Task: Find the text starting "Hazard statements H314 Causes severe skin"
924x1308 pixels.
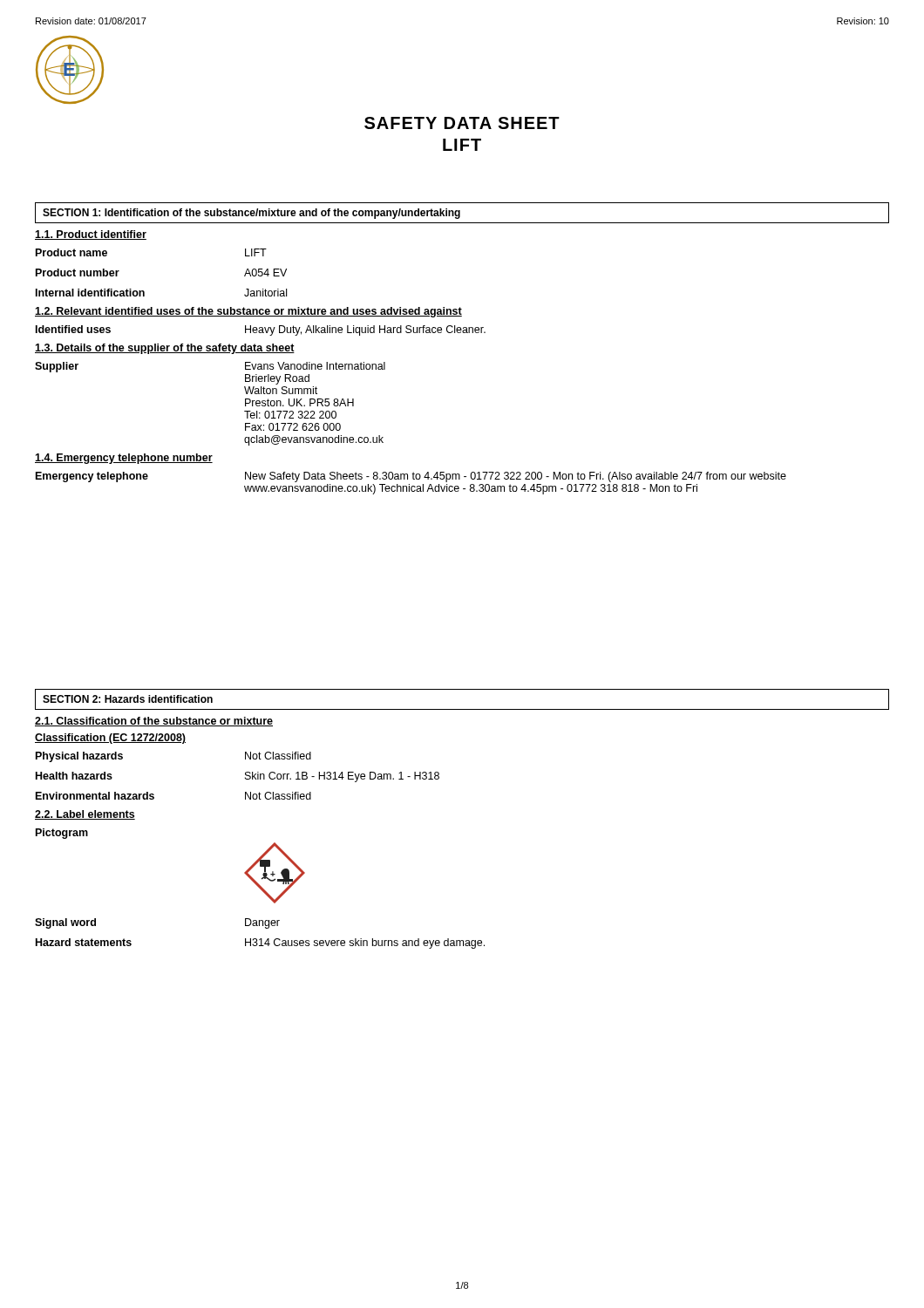Action: pos(462,942)
